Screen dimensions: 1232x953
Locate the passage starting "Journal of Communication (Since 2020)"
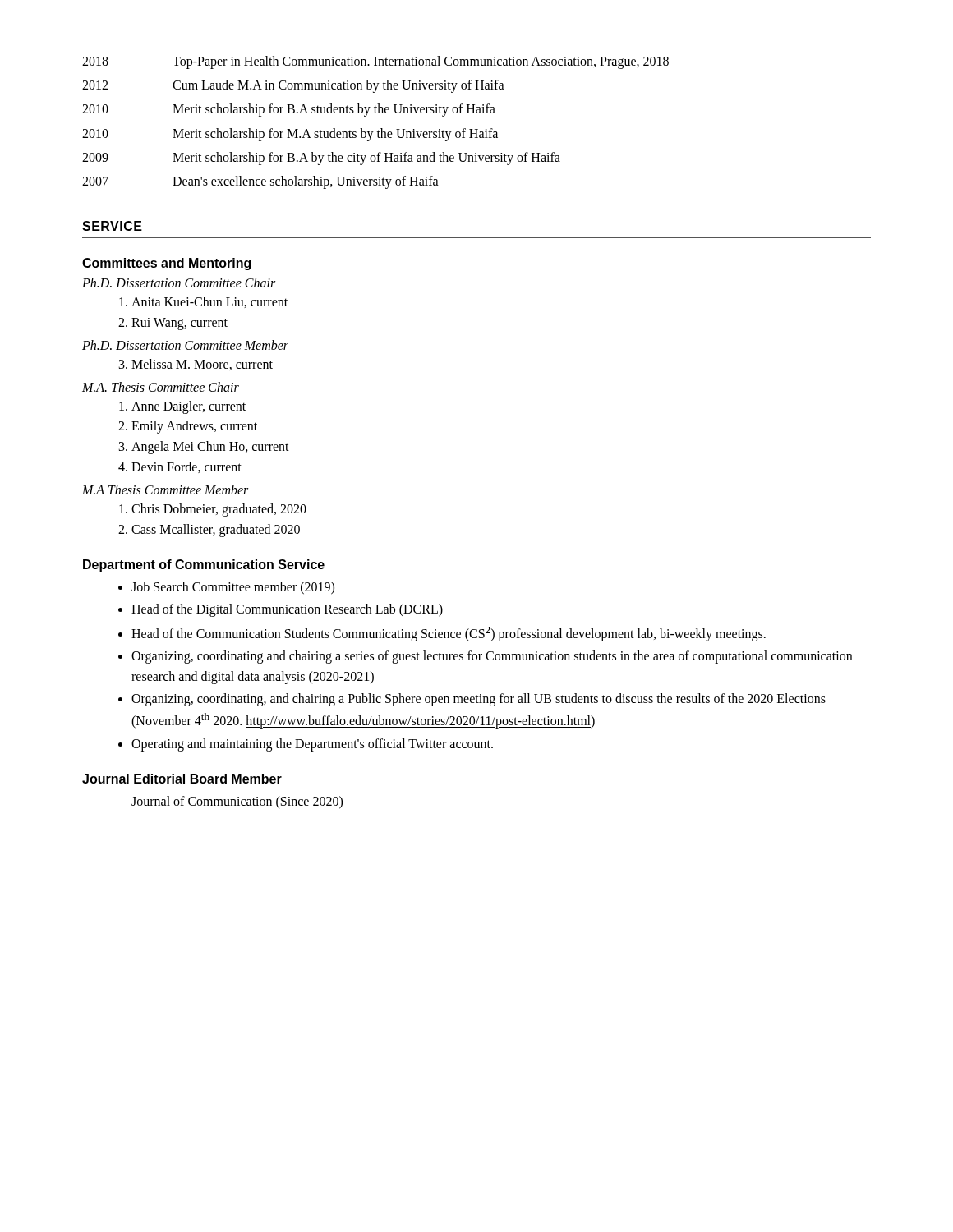[237, 801]
